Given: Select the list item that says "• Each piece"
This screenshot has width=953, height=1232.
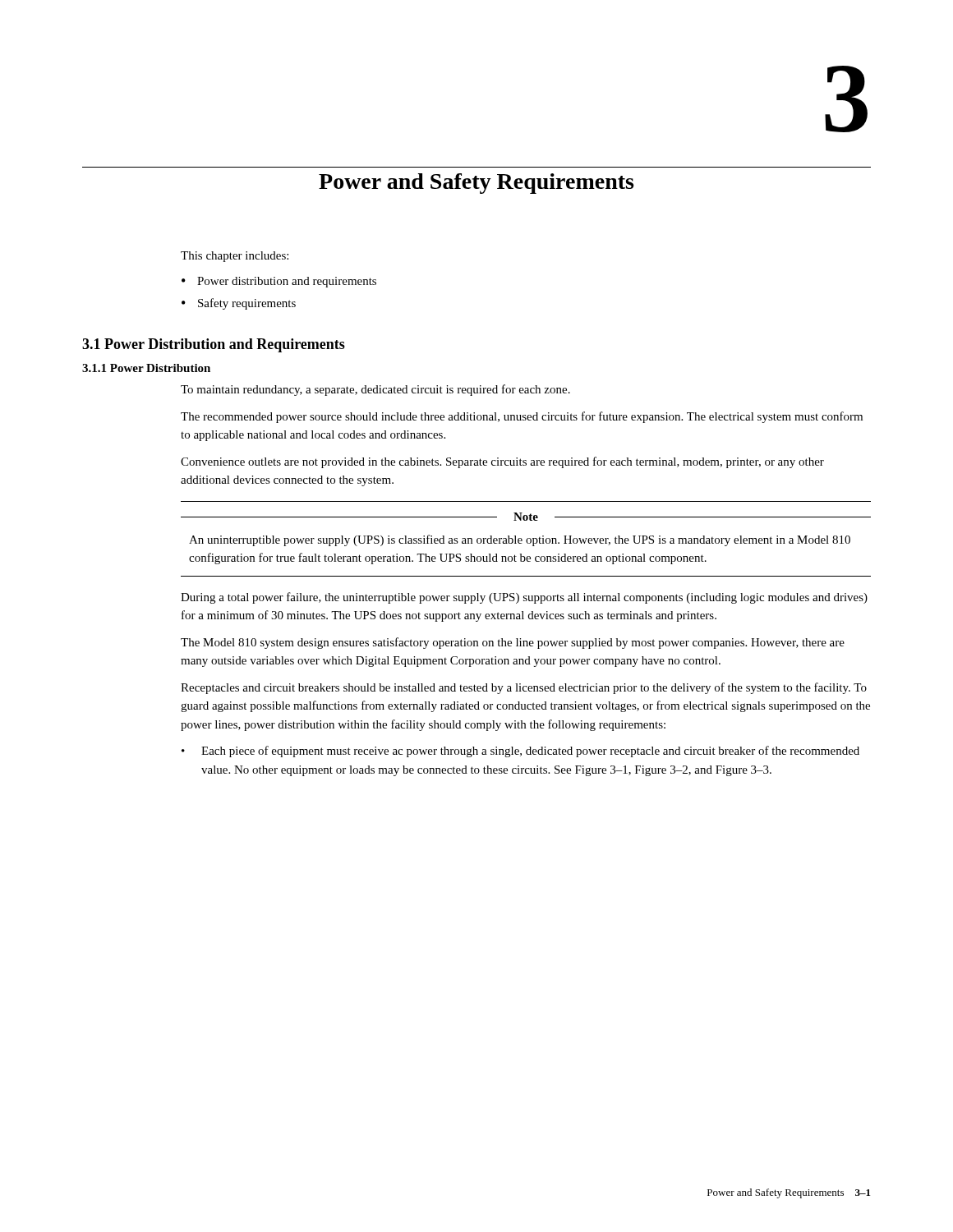Looking at the screenshot, I should tap(526, 760).
